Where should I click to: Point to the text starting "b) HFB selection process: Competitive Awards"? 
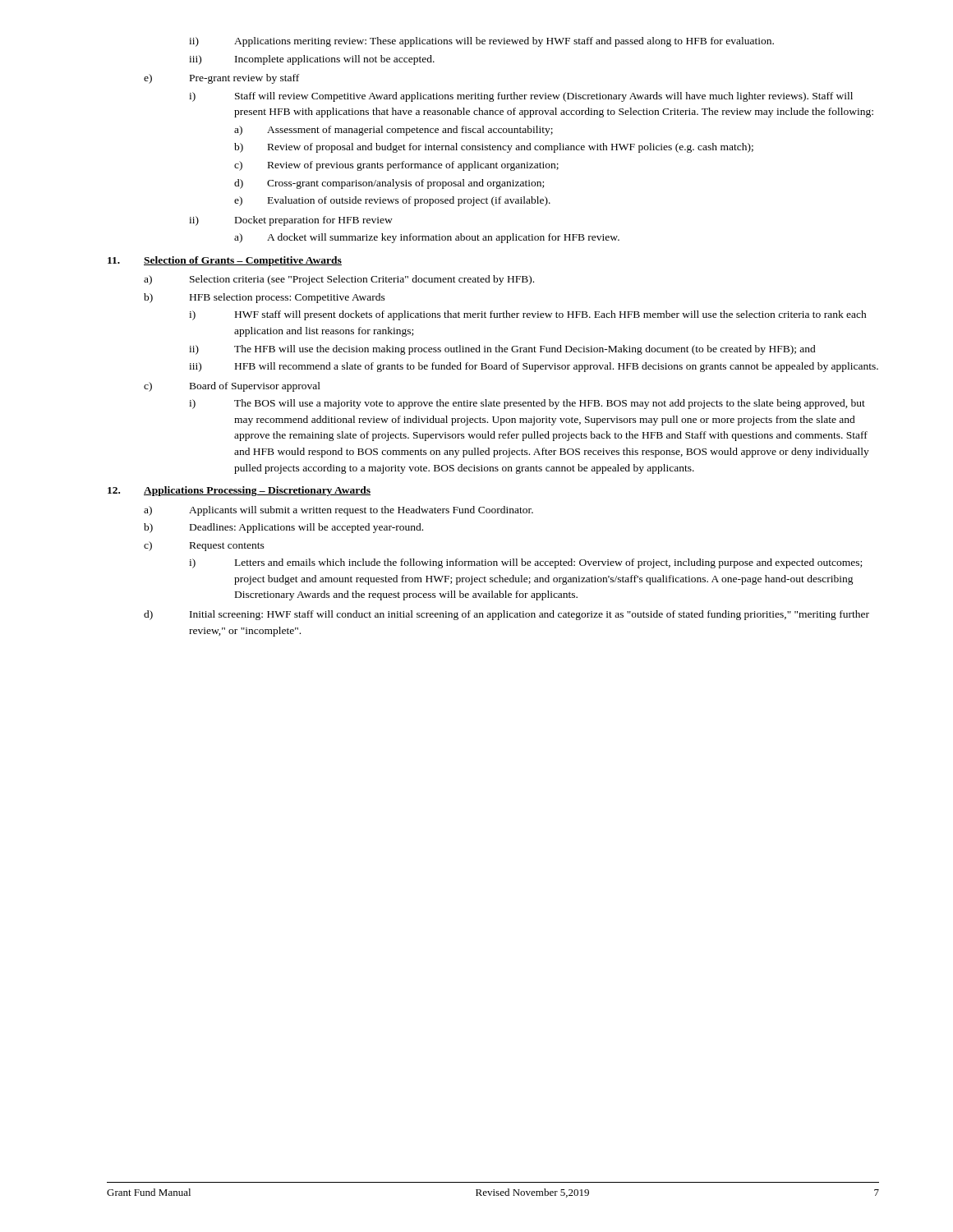(x=265, y=298)
